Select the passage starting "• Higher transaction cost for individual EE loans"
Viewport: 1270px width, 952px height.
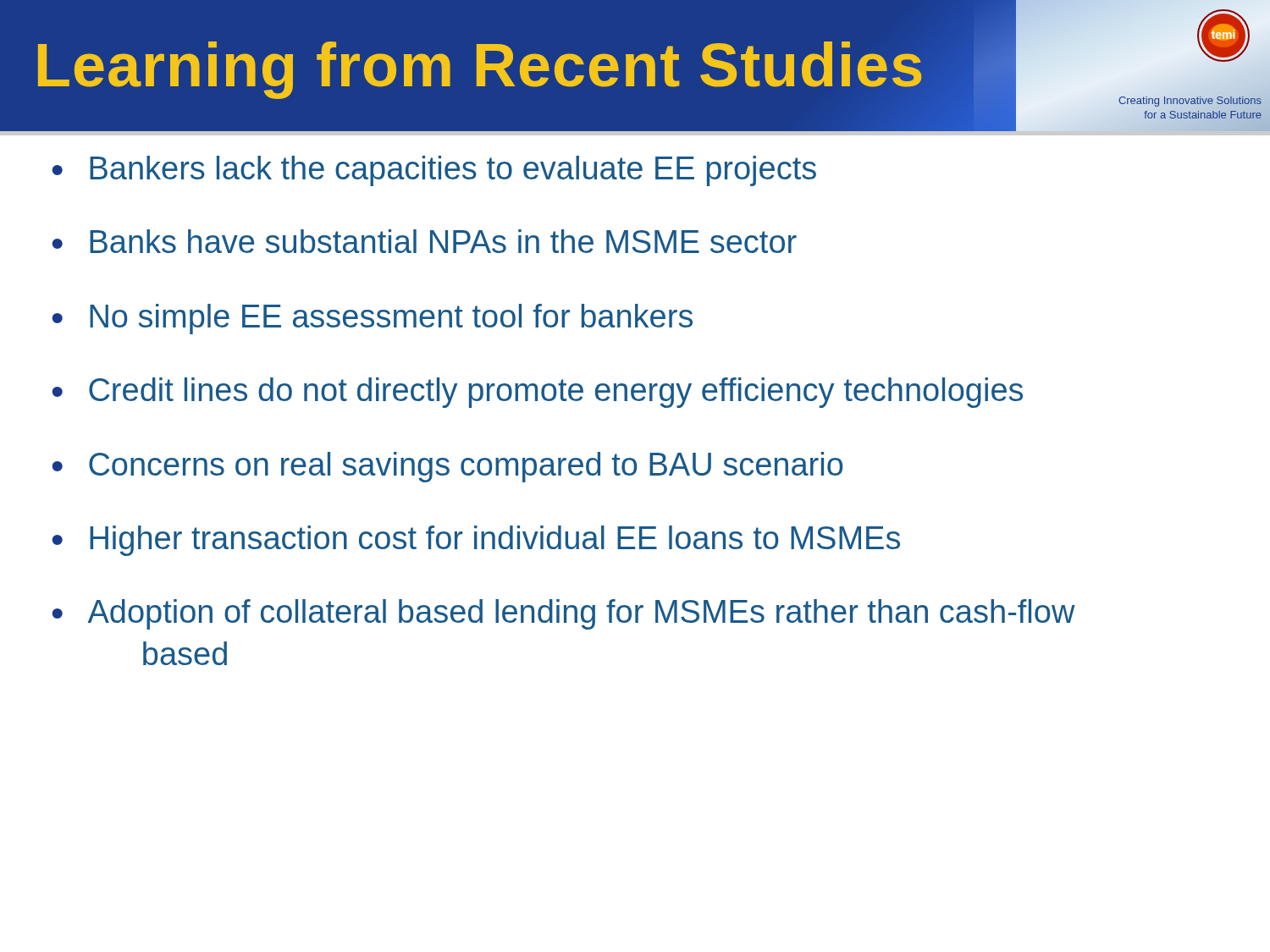click(x=476, y=539)
